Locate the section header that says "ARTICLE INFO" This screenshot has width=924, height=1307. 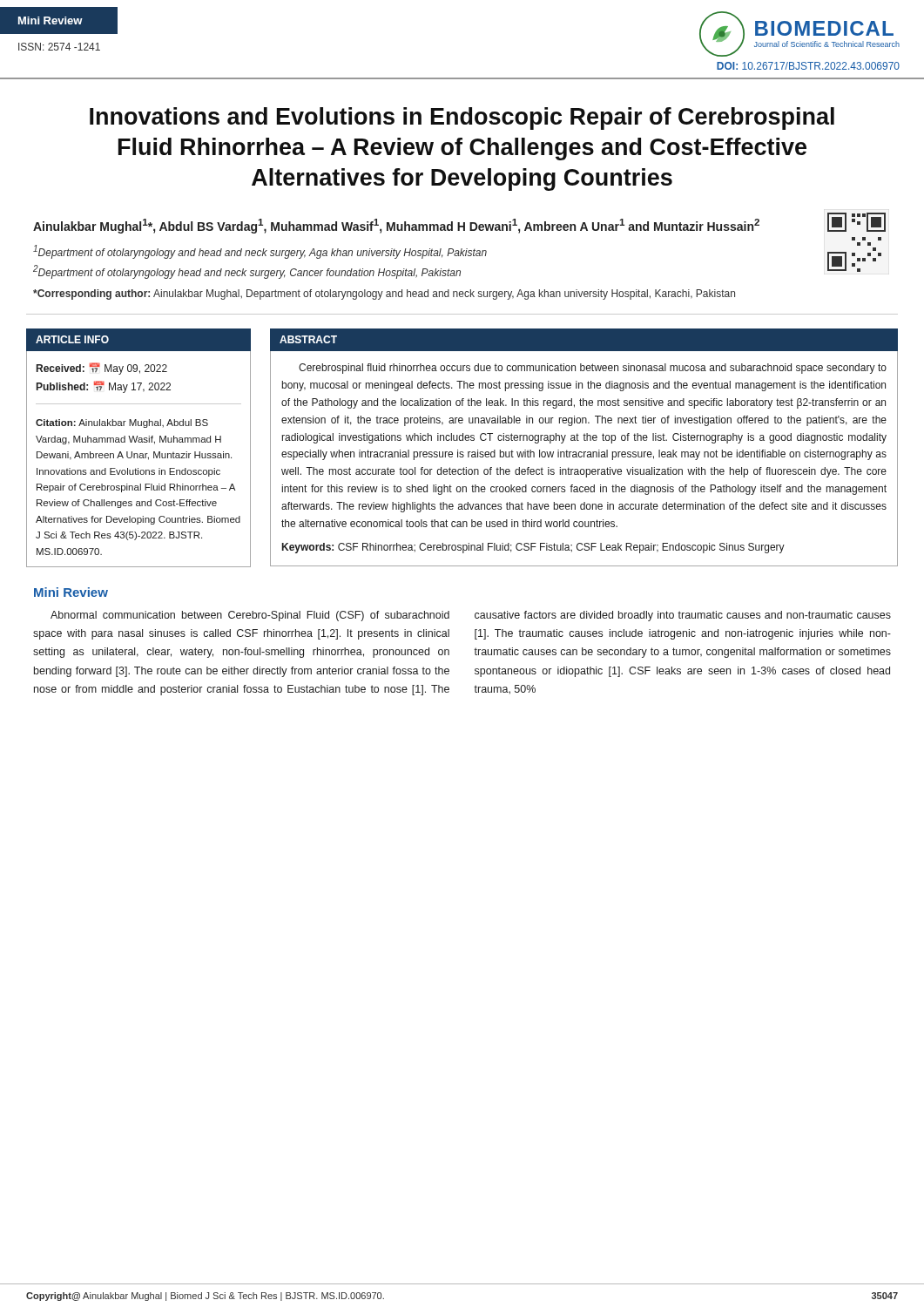pyautogui.click(x=72, y=340)
